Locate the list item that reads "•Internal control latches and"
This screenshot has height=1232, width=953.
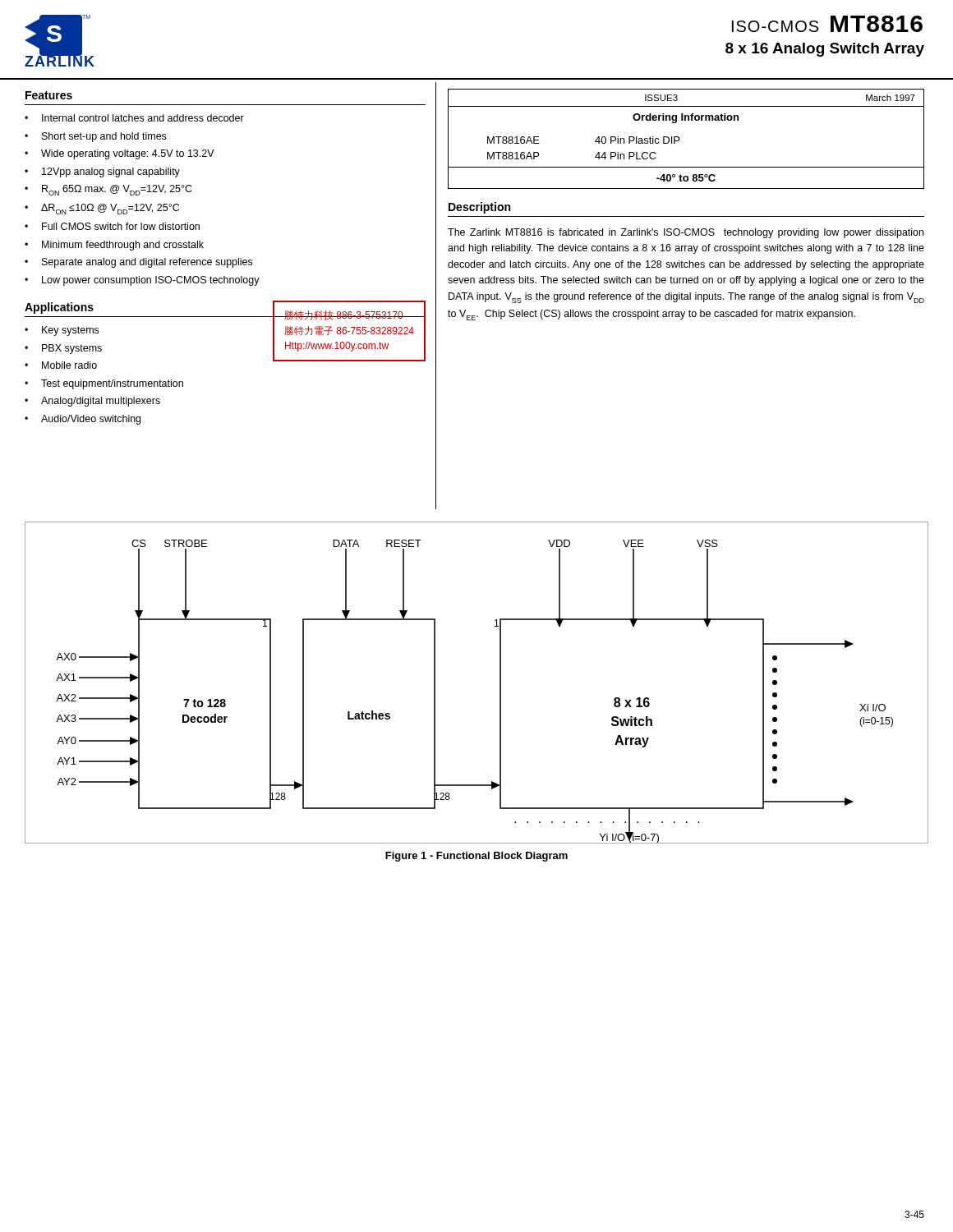134,119
